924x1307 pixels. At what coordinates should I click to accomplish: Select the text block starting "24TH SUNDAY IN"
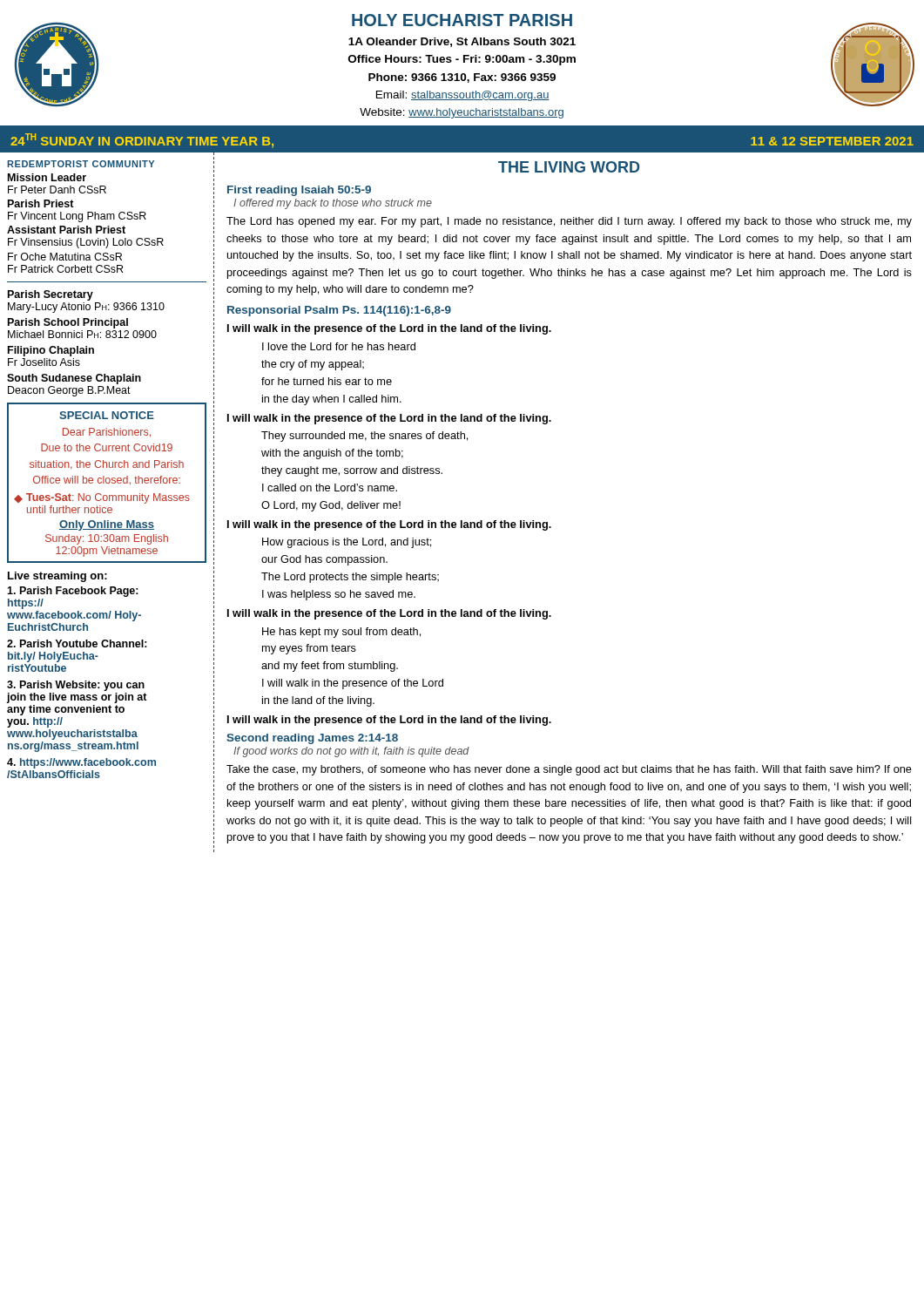[x=462, y=141]
